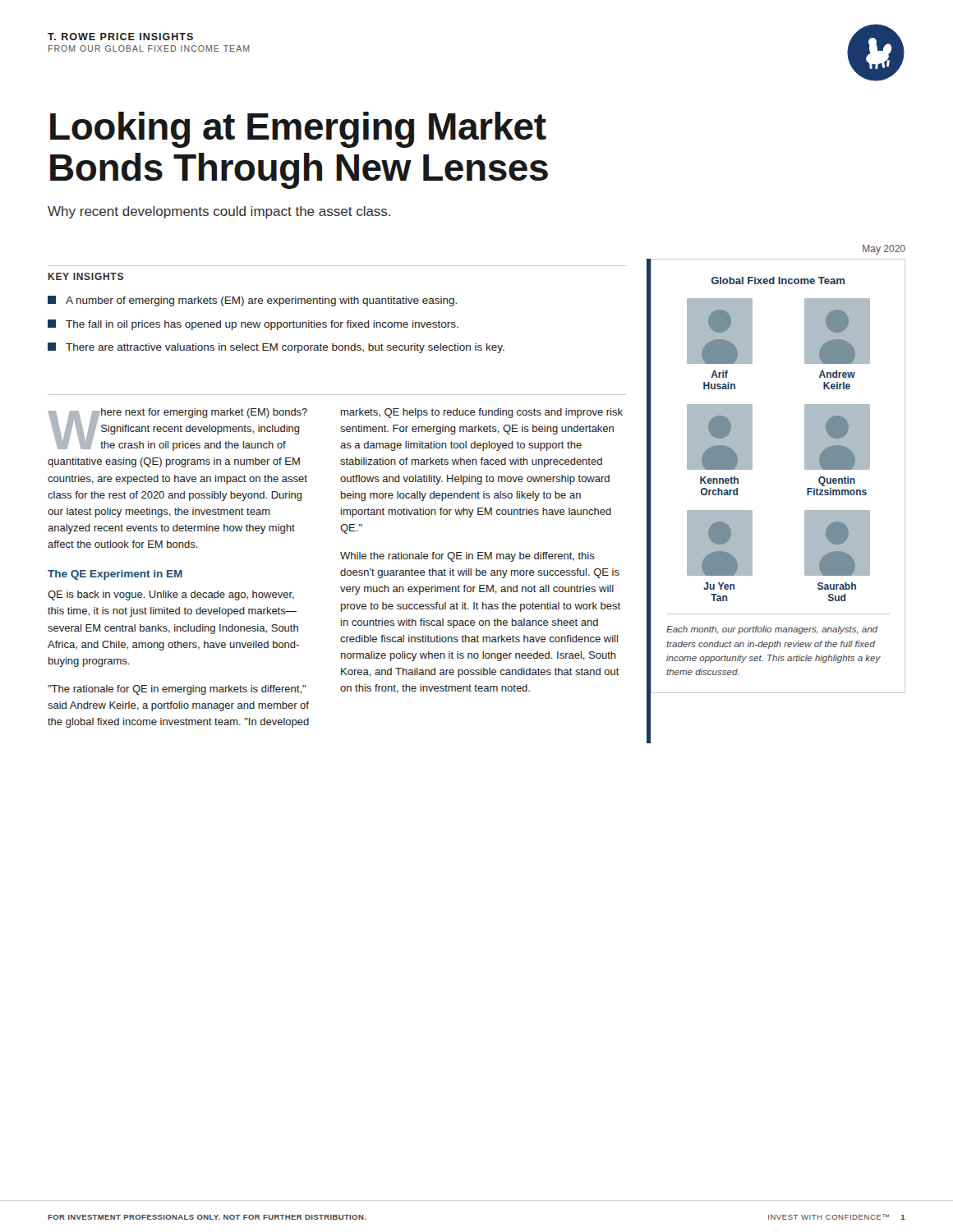Select the section header that says "The QE Experiment in EM"
Screen dimensions: 1232x953
tap(115, 574)
